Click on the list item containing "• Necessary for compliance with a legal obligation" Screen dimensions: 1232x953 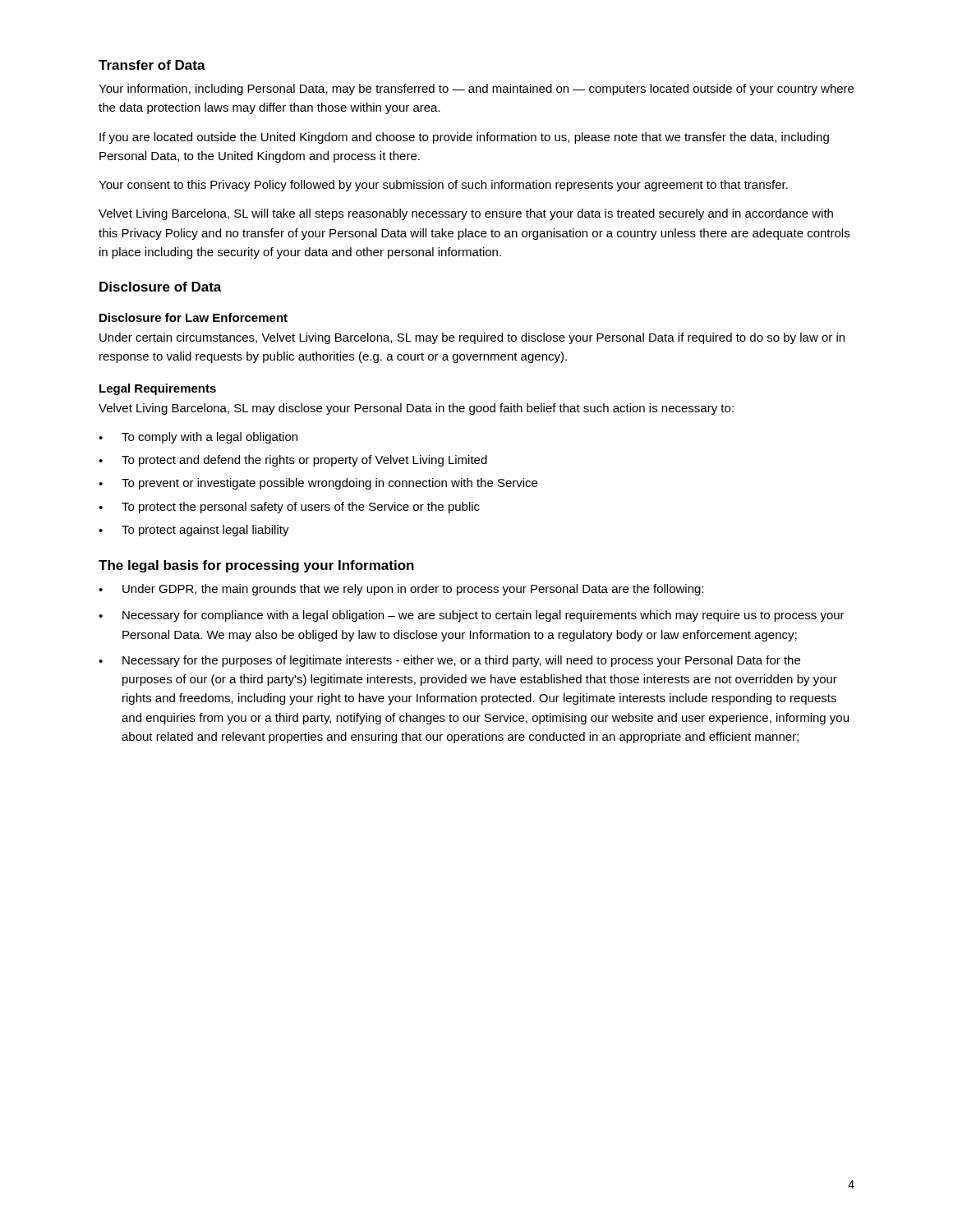click(476, 625)
